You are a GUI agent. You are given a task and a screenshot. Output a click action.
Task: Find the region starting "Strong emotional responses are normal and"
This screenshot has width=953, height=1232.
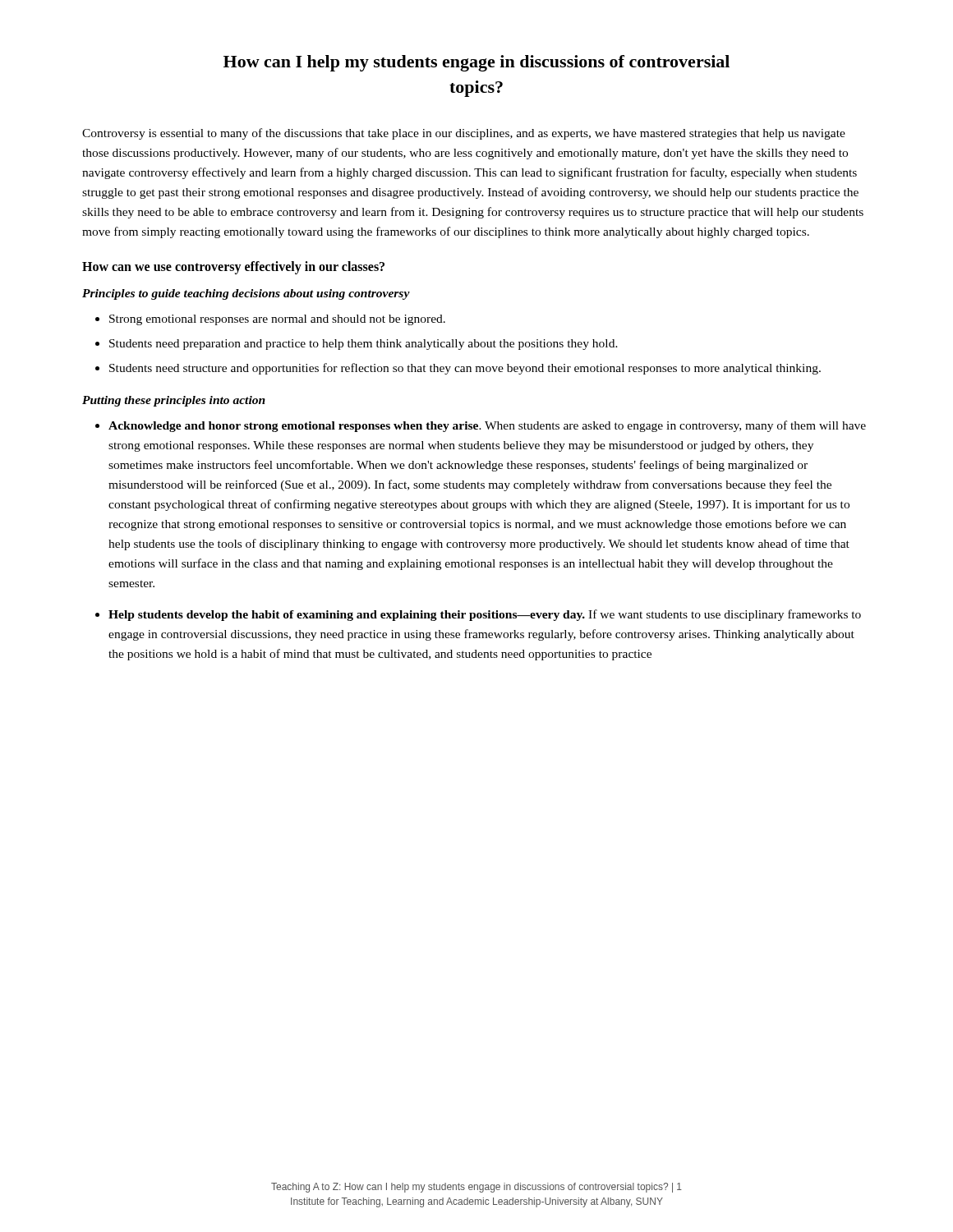(x=277, y=318)
